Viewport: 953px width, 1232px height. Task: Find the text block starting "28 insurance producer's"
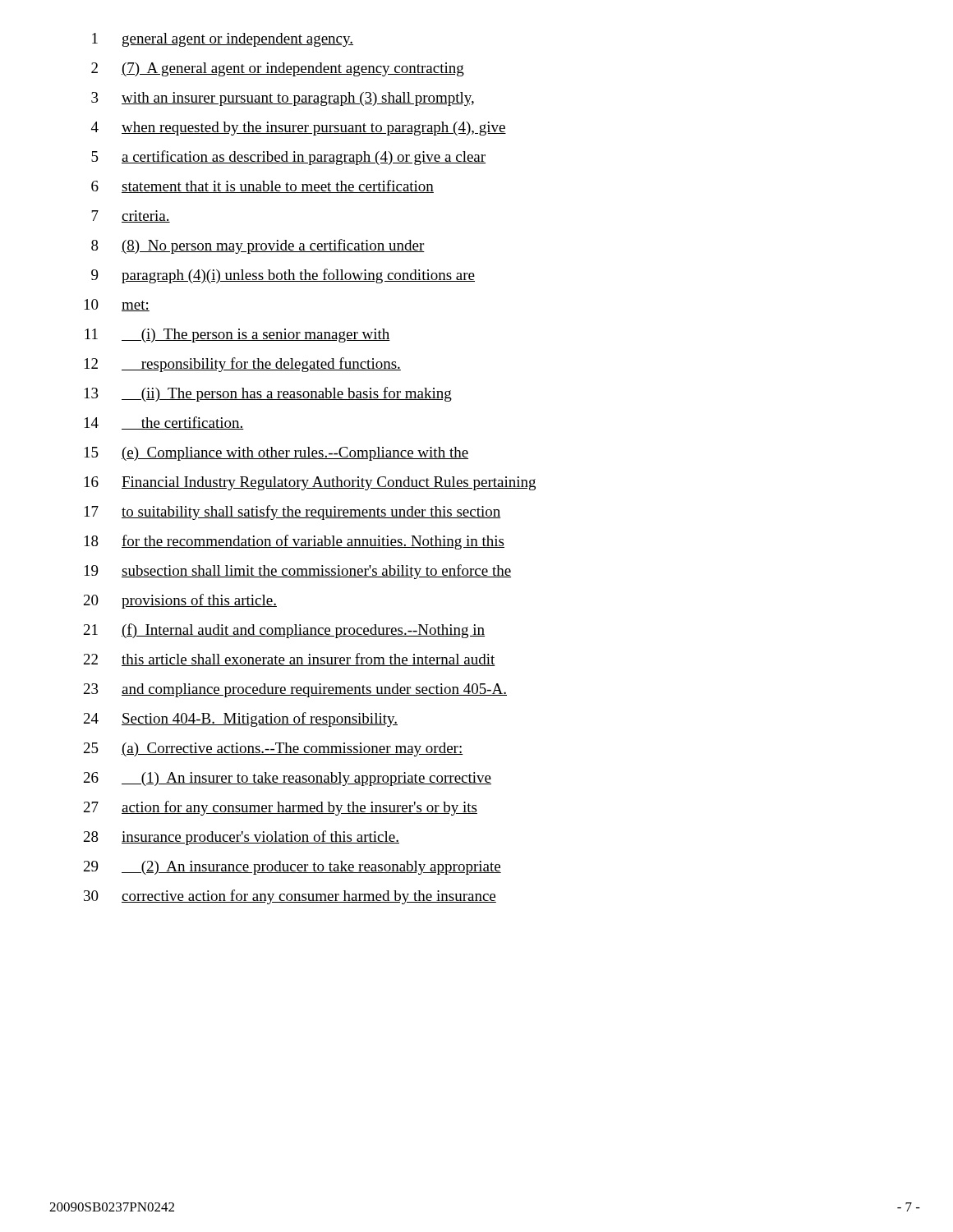242,838
